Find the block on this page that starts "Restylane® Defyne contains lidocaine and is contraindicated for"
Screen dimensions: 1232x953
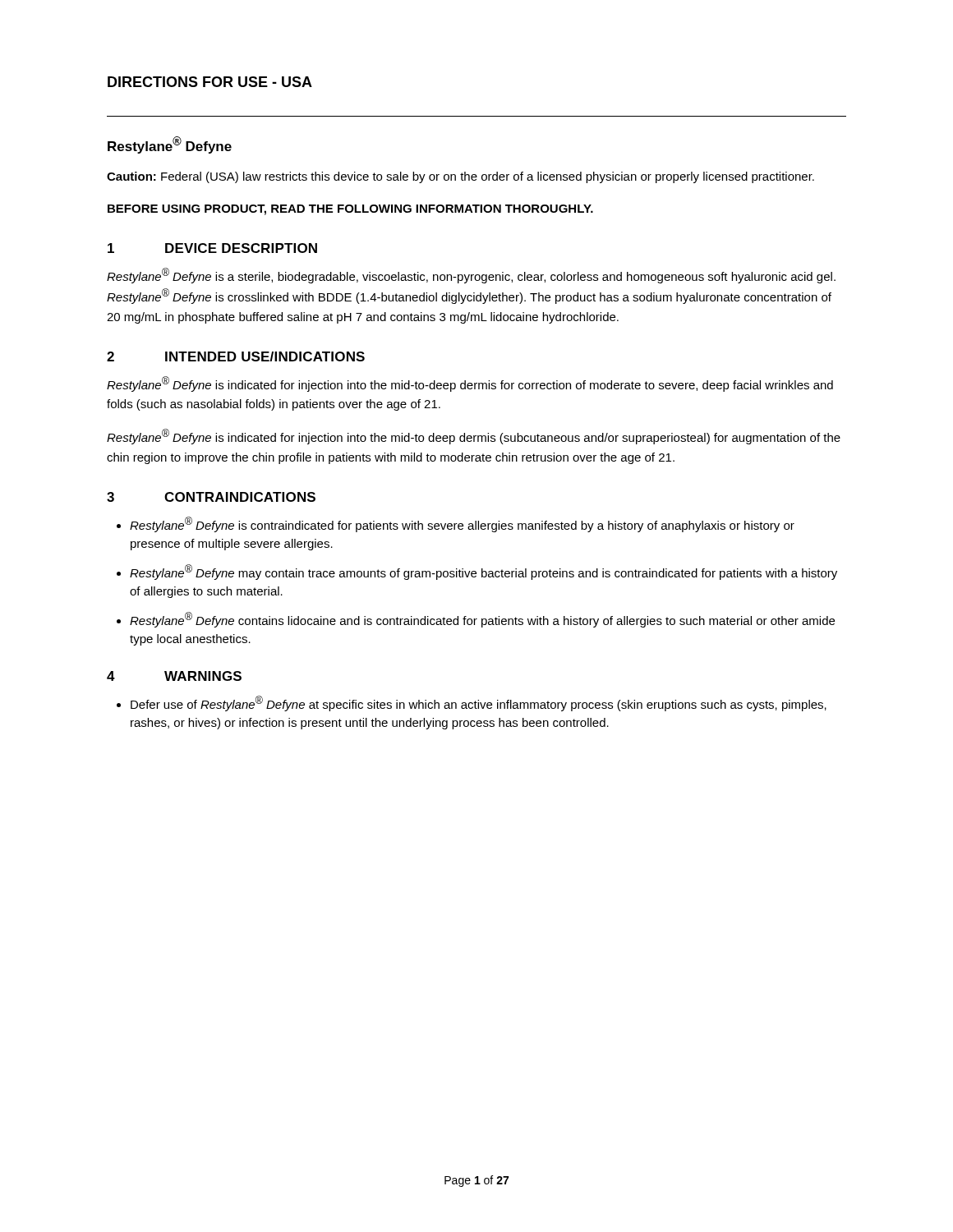483,628
